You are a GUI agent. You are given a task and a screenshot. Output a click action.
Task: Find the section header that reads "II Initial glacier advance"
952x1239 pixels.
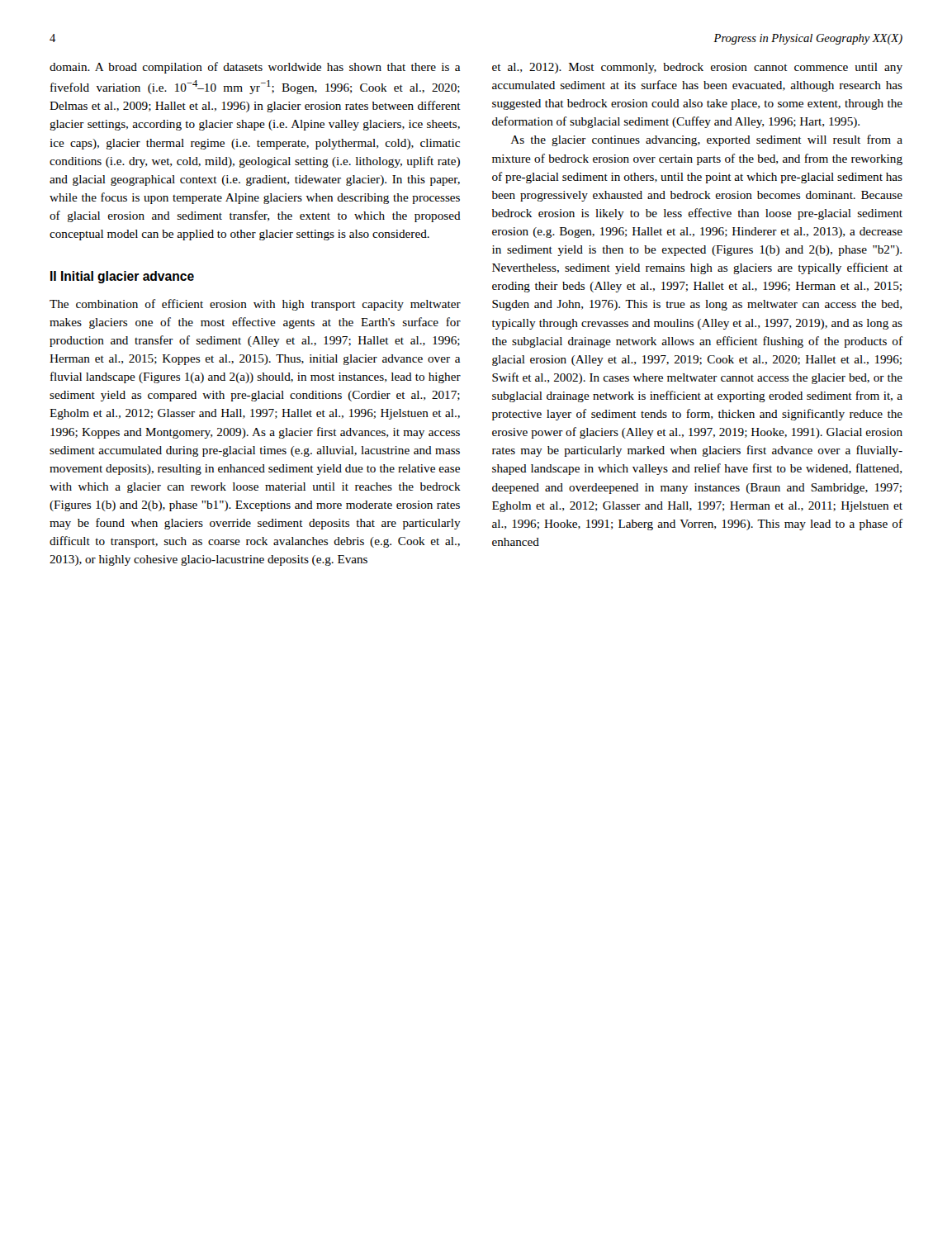[122, 276]
